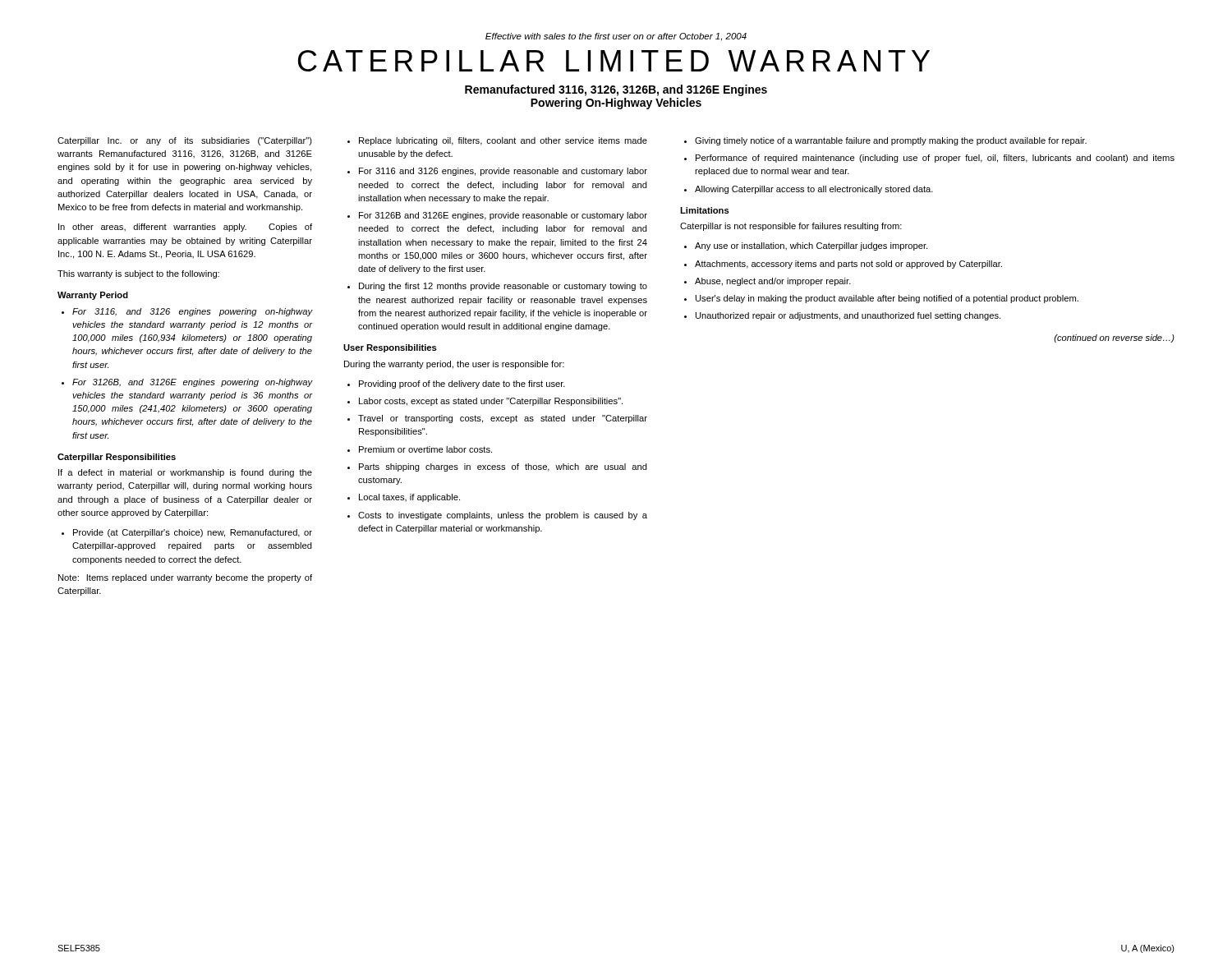Find the section header containing "Remanufactured 3116, 3126, 3126B,"
Viewport: 1232px width, 953px height.
pyautogui.click(x=616, y=96)
